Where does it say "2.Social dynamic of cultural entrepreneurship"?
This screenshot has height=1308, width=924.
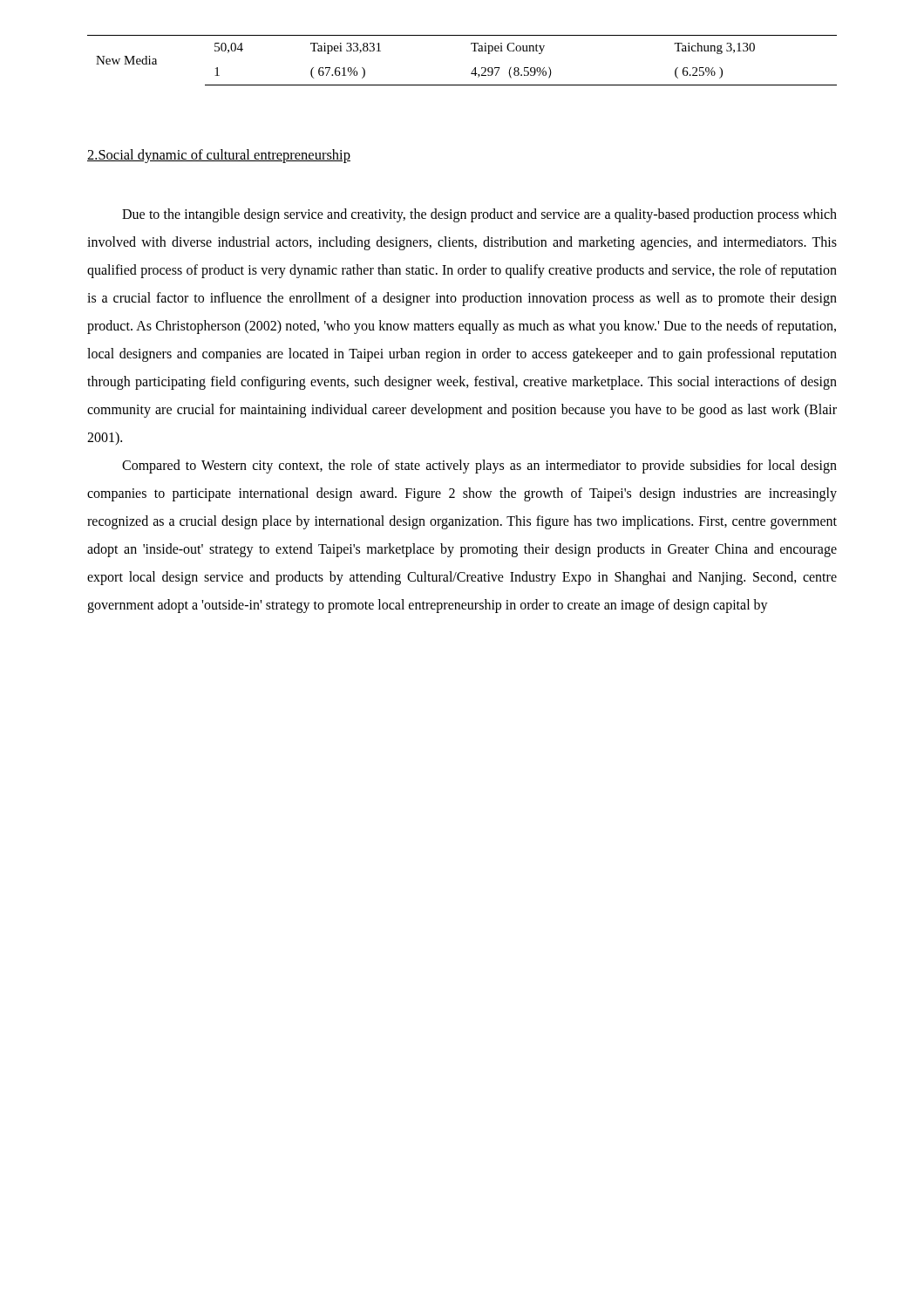click(219, 155)
